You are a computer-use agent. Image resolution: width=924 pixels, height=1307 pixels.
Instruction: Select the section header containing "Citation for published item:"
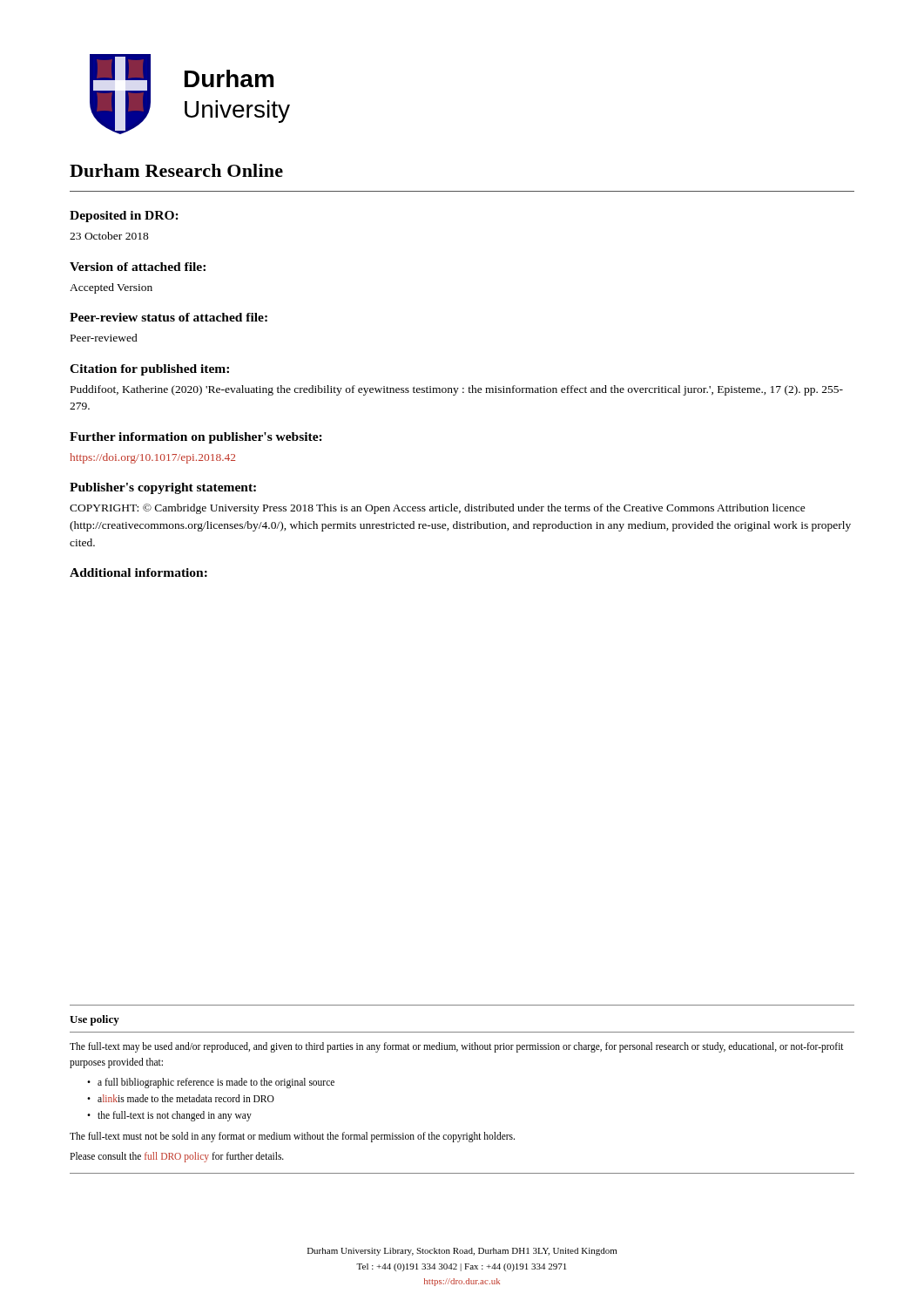point(150,368)
